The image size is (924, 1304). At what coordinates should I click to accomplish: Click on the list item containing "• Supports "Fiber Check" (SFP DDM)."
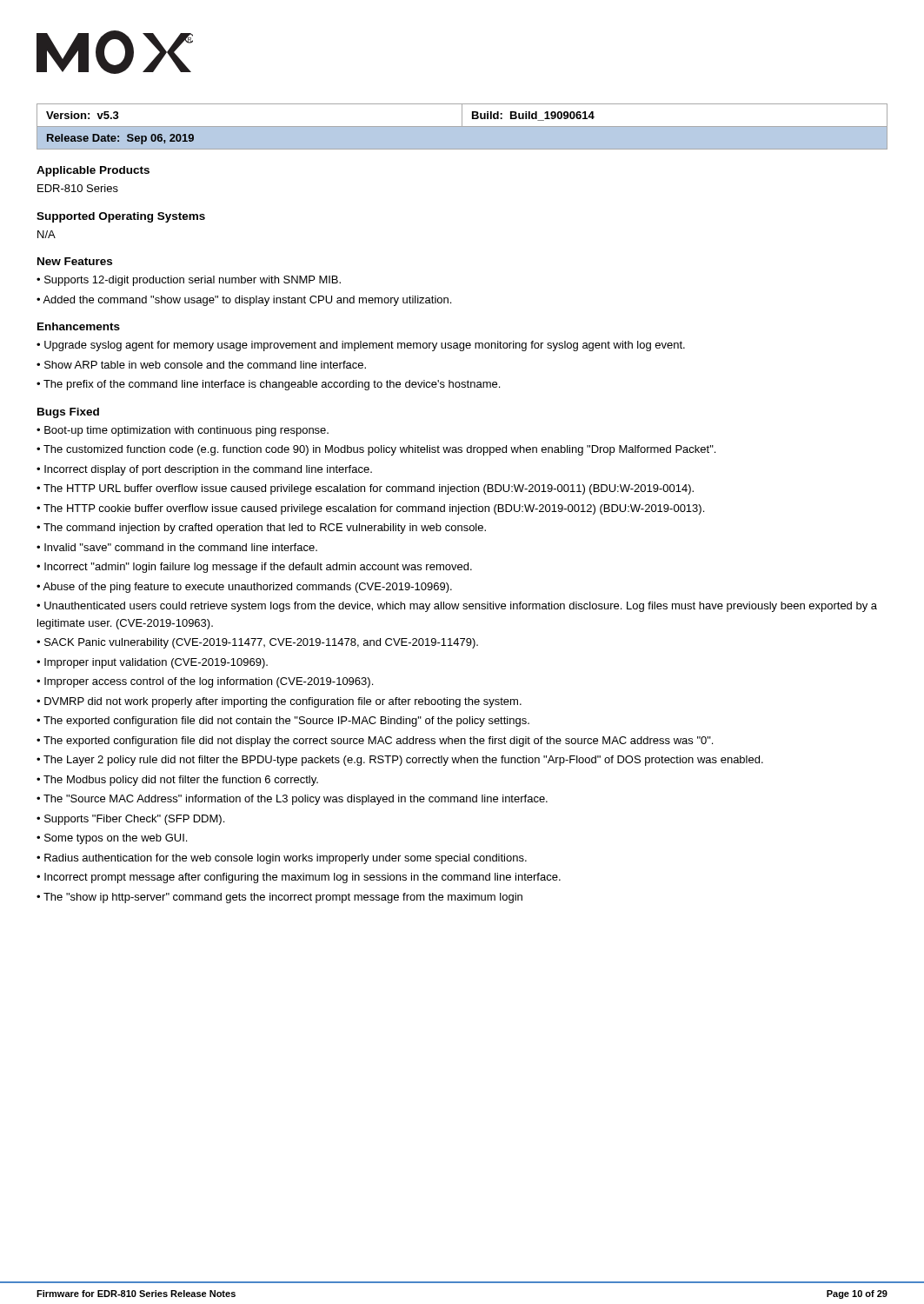tap(131, 818)
